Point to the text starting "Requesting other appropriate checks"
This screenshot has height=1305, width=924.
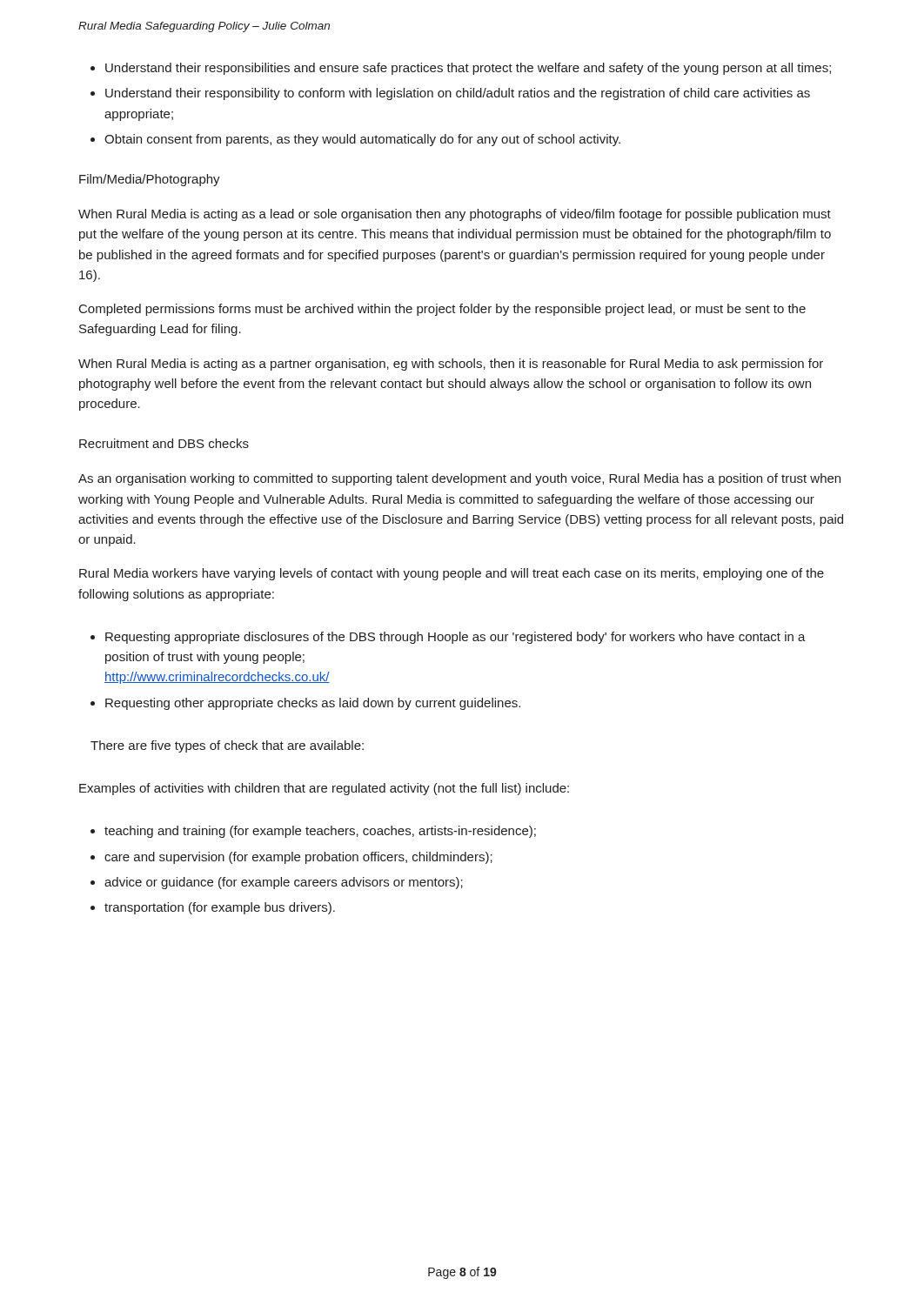[313, 702]
